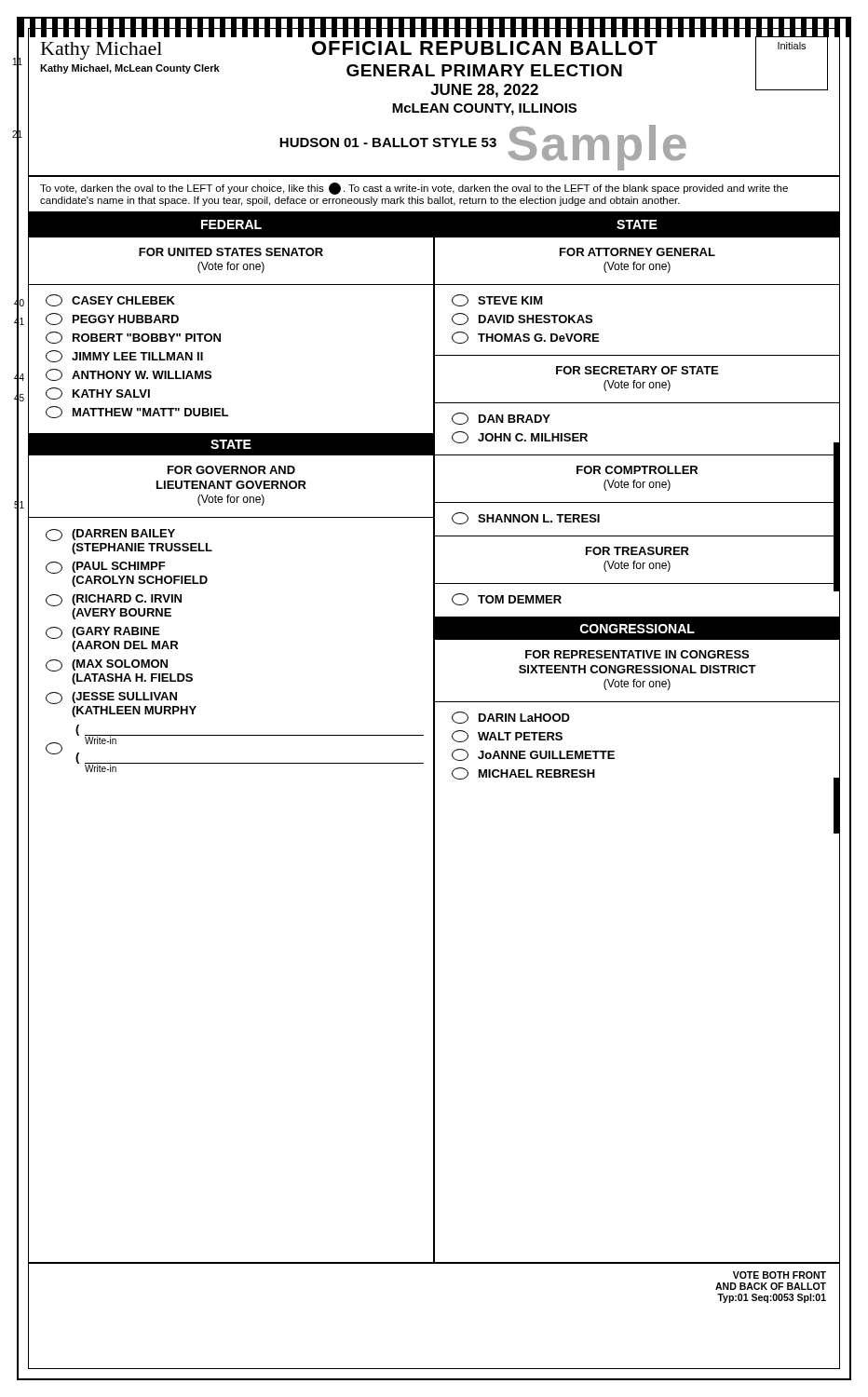Point to the text block starting "STEVE KIM"
Viewport: 868px width, 1397px height.
497,301
